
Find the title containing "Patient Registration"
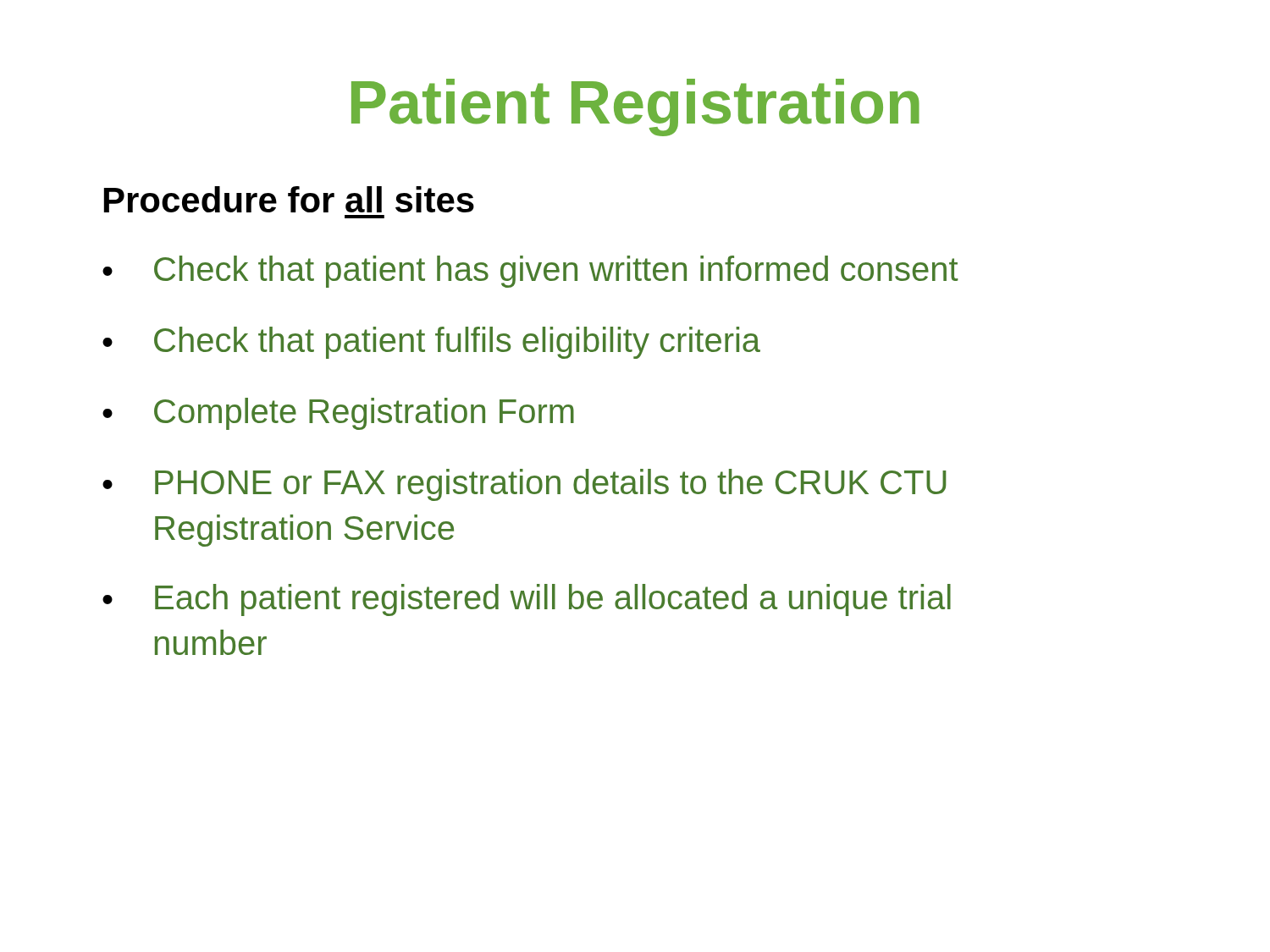click(635, 102)
